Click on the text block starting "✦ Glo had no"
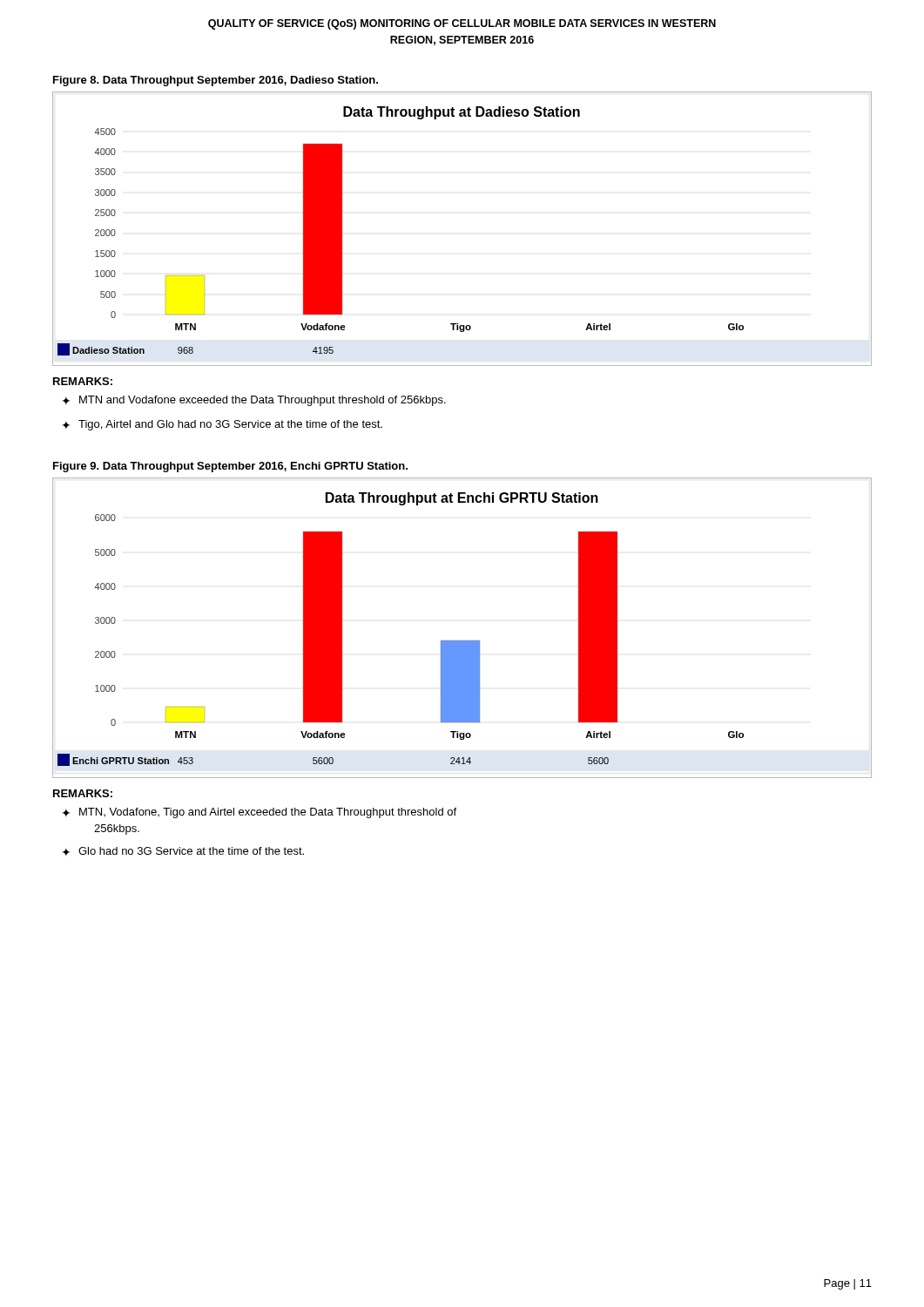This screenshot has height=1307, width=924. tap(183, 852)
